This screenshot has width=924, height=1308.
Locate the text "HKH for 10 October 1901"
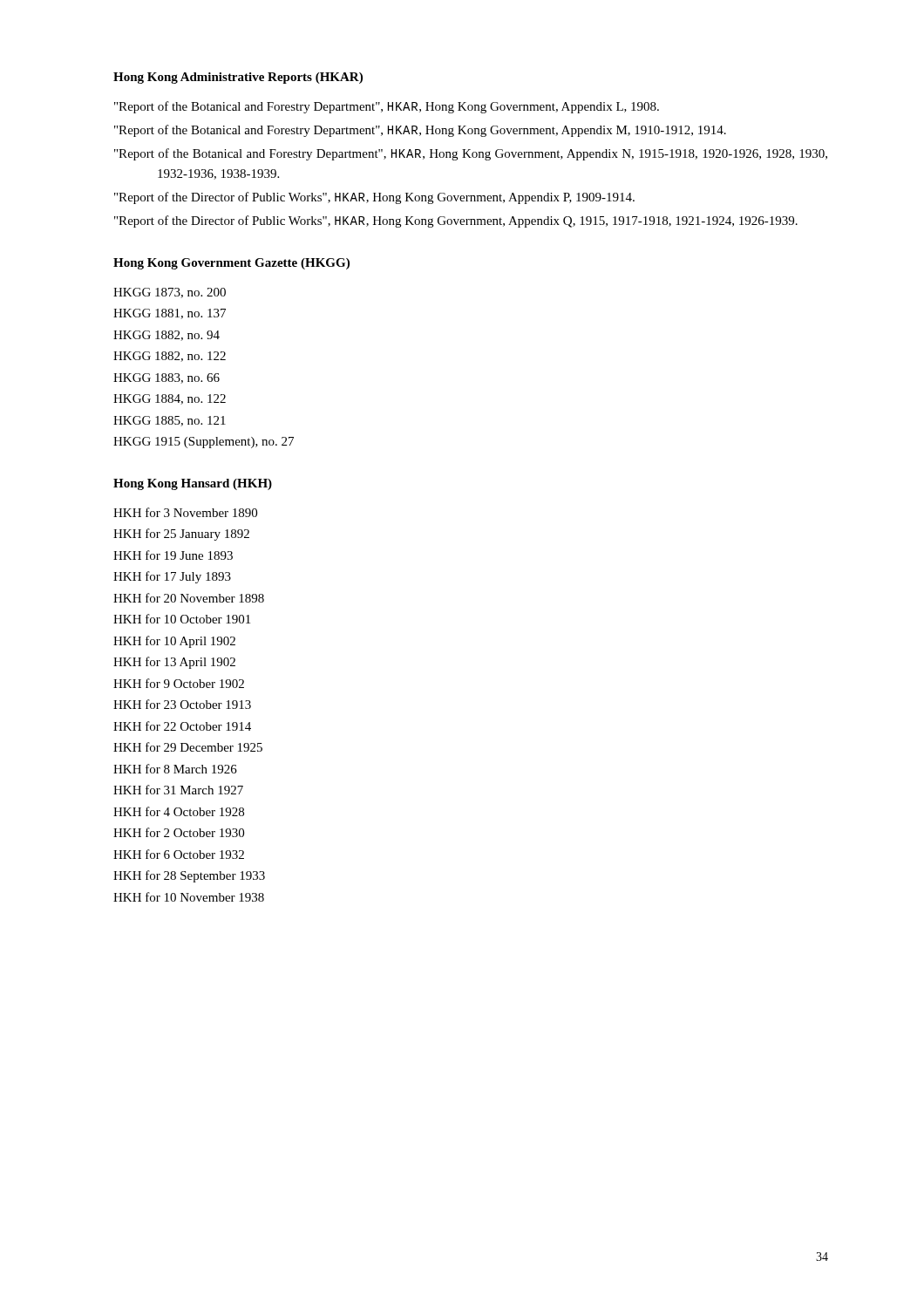tap(182, 619)
